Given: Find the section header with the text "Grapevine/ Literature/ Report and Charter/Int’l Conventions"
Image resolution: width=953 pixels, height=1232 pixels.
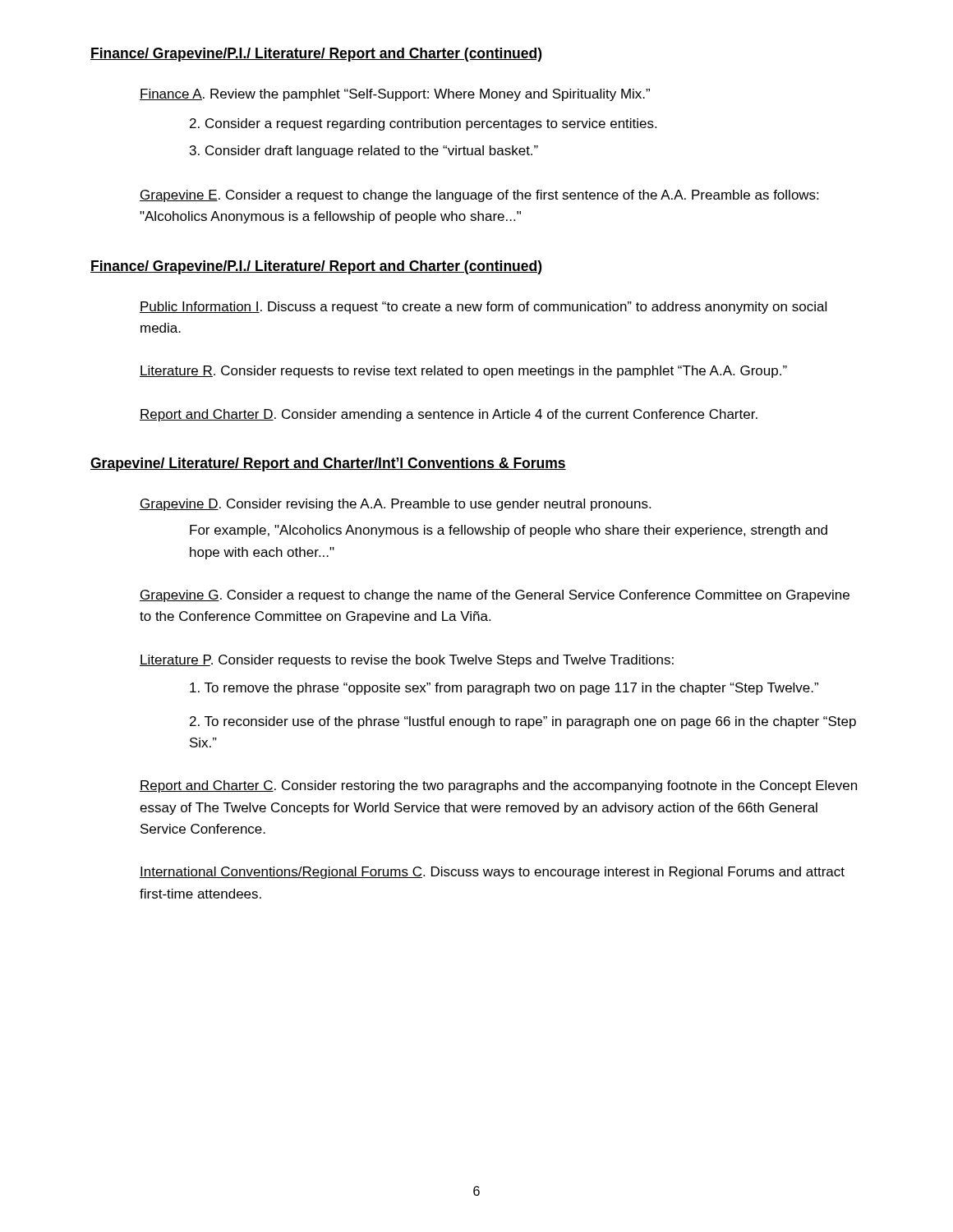Looking at the screenshot, I should 328,463.
